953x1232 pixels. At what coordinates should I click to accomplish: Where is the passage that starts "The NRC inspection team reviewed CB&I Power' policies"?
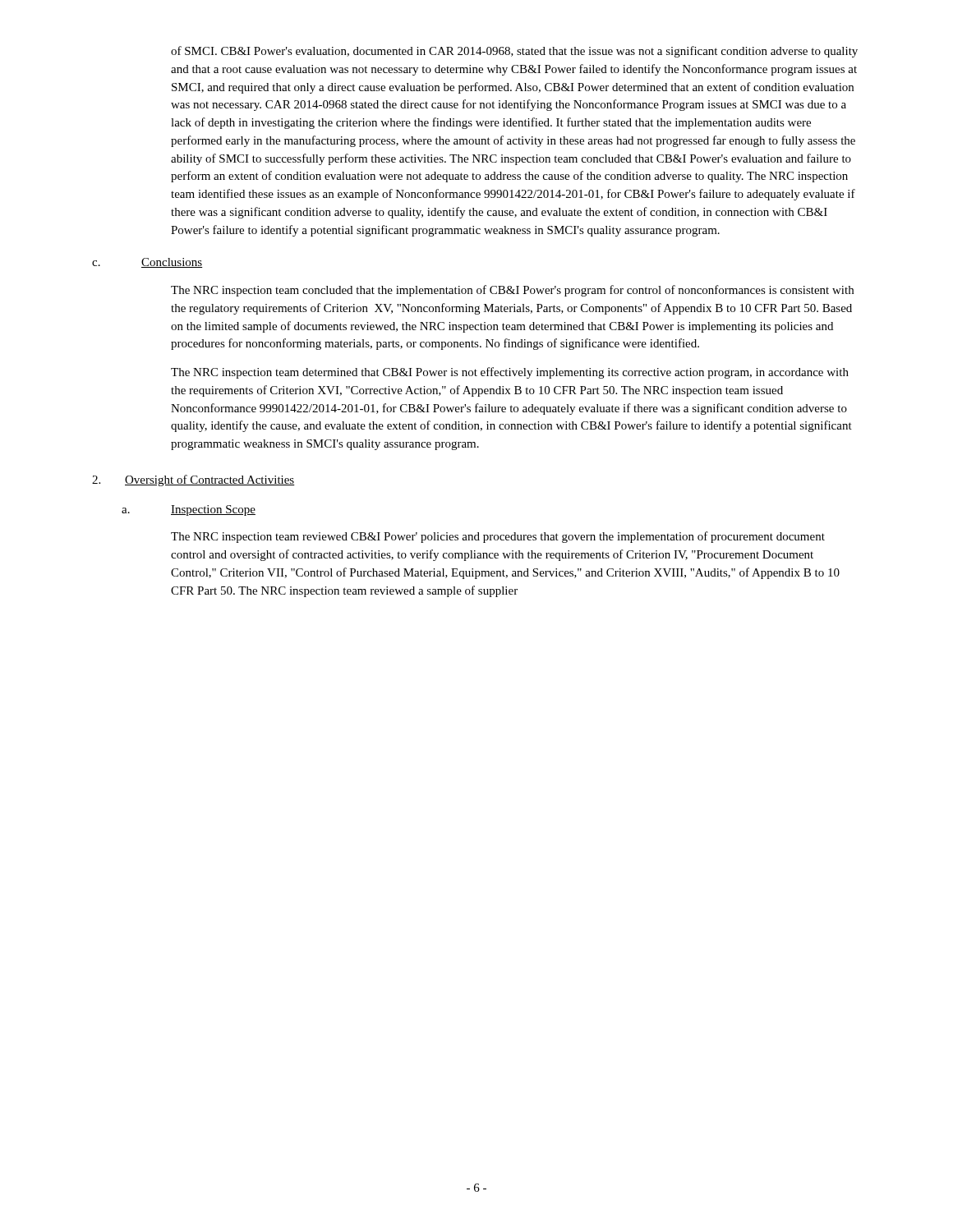pos(516,564)
